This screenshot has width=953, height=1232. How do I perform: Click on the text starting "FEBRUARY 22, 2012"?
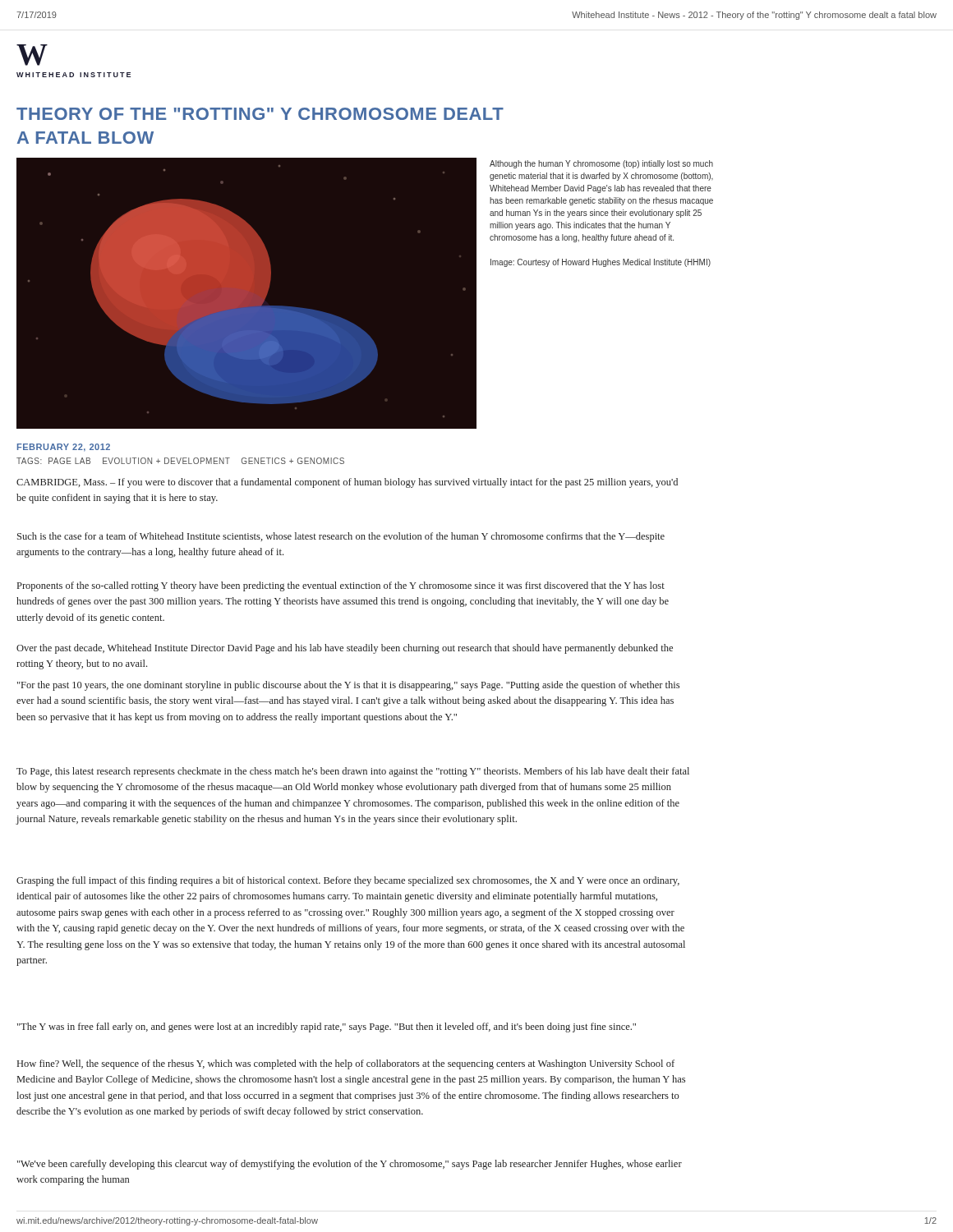(64, 447)
